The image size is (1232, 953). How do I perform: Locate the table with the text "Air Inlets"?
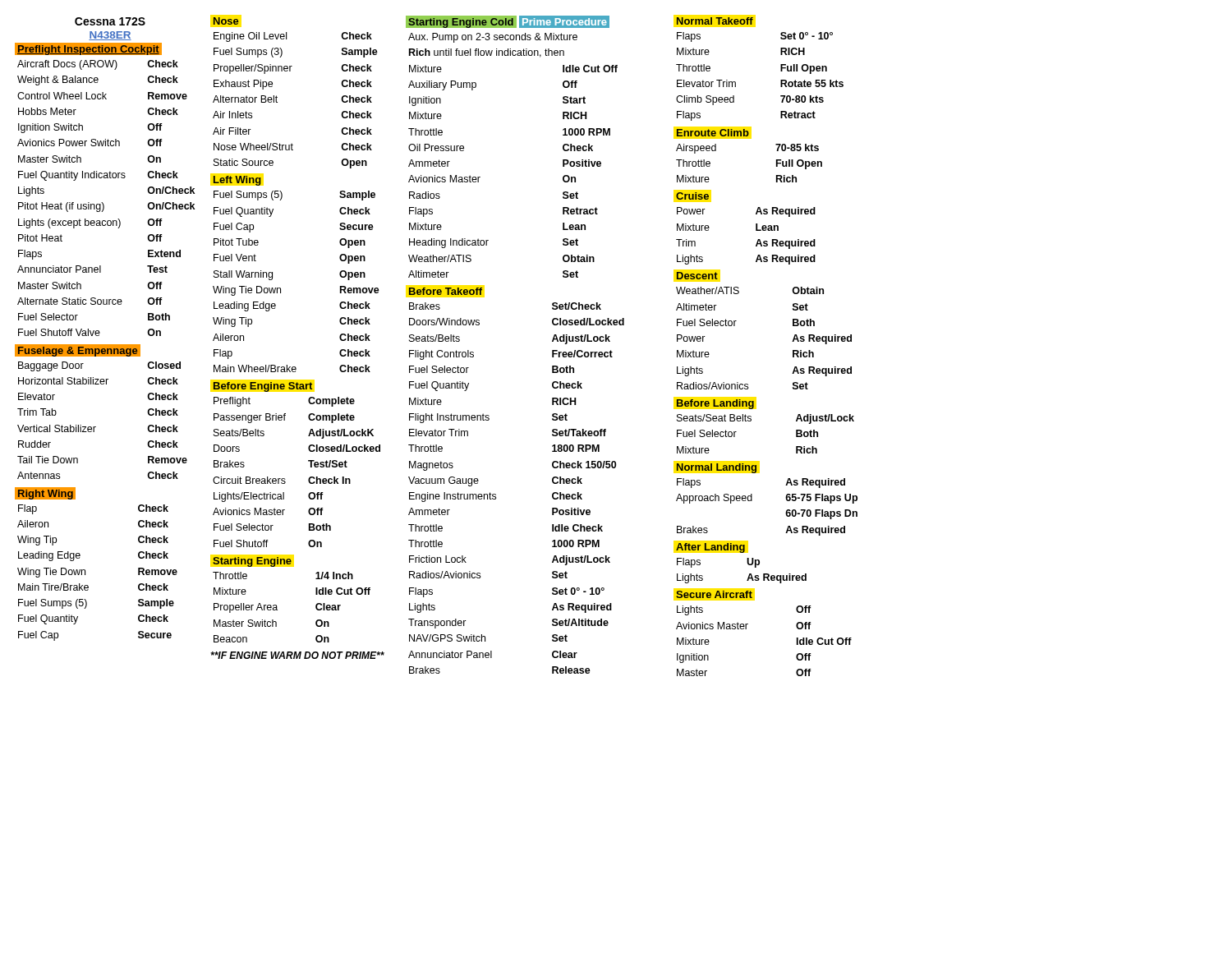(306, 100)
